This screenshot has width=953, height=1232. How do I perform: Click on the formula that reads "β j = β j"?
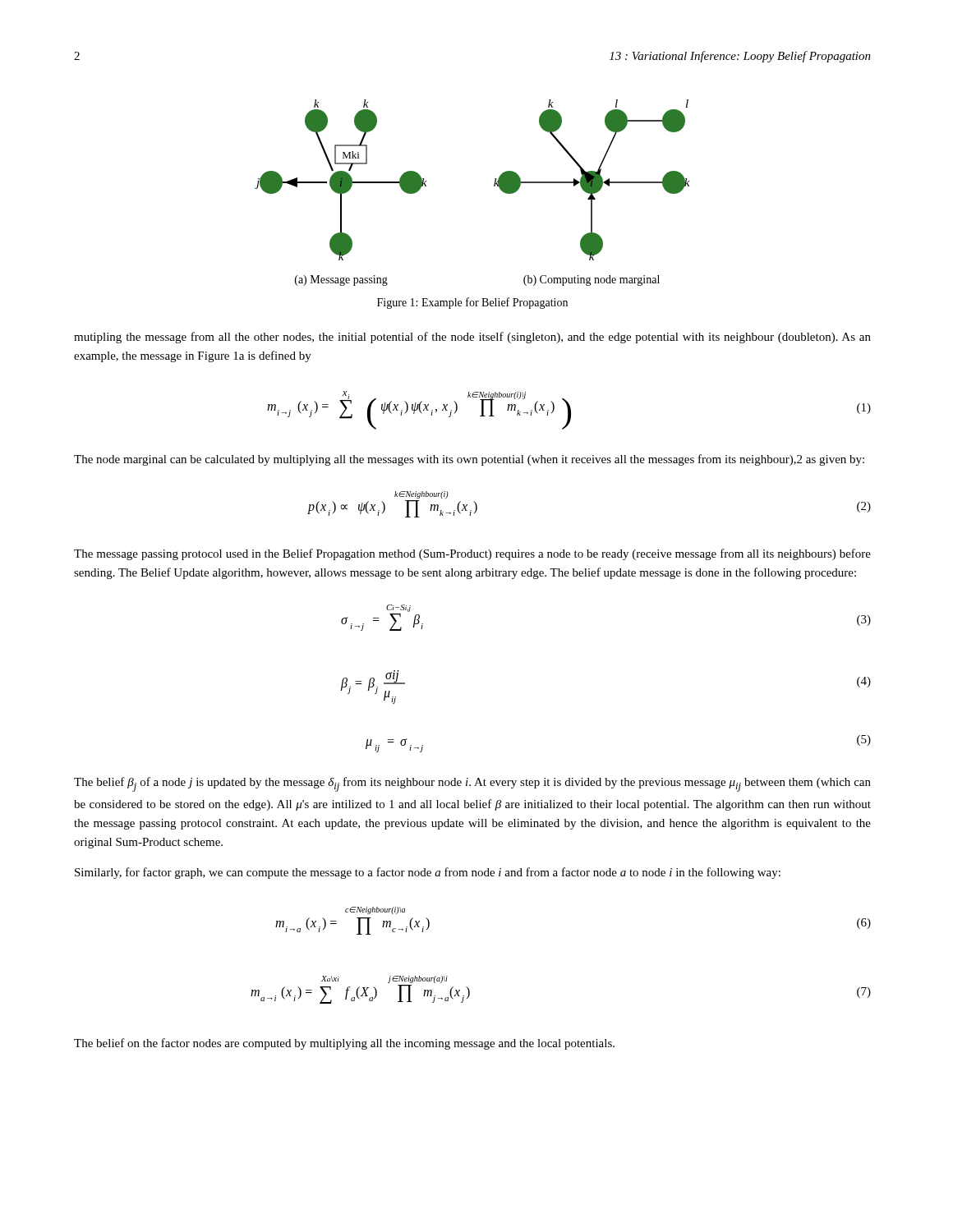(x=373, y=687)
